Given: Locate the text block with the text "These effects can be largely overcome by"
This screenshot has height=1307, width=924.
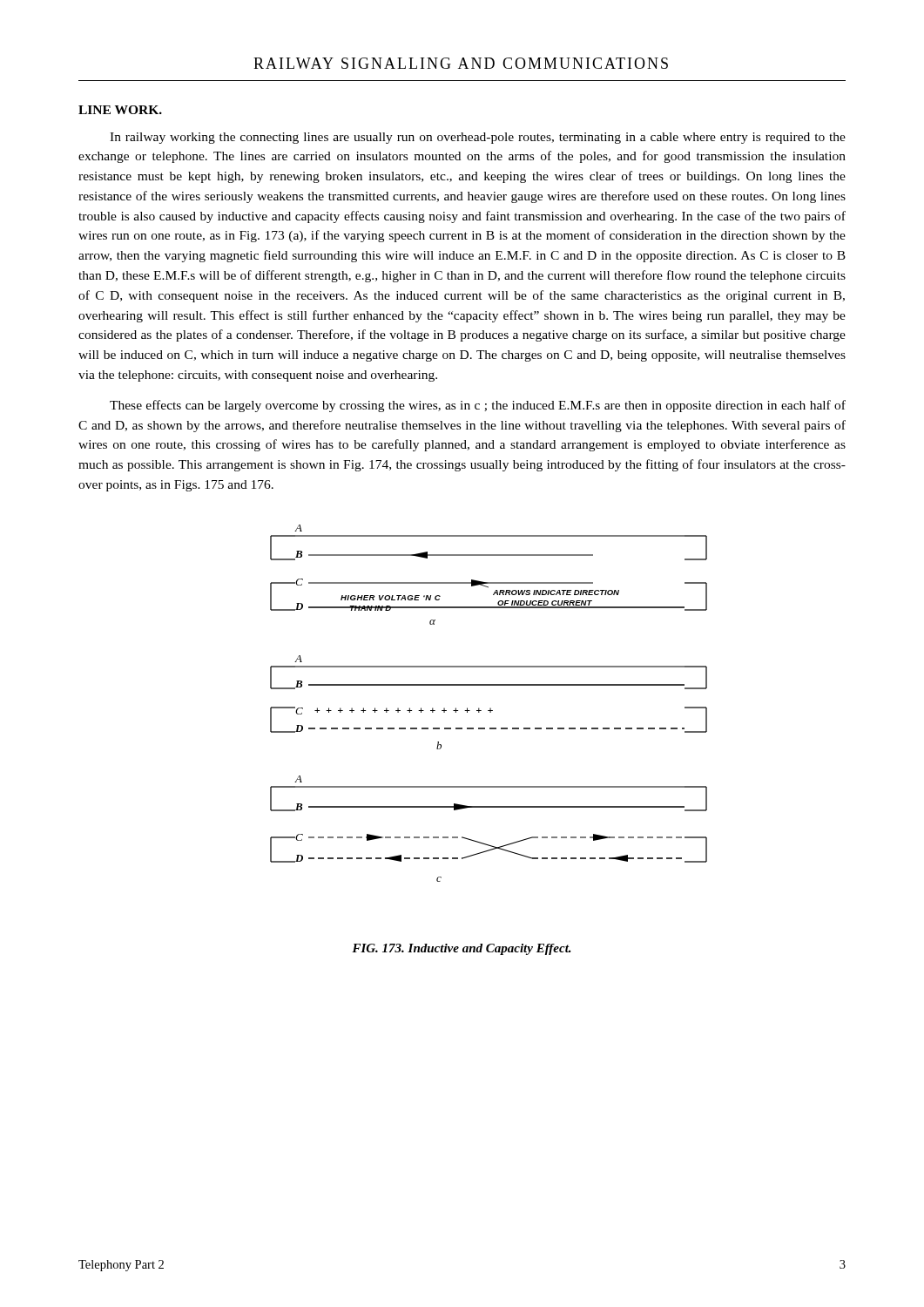Looking at the screenshot, I should [462, 444].
